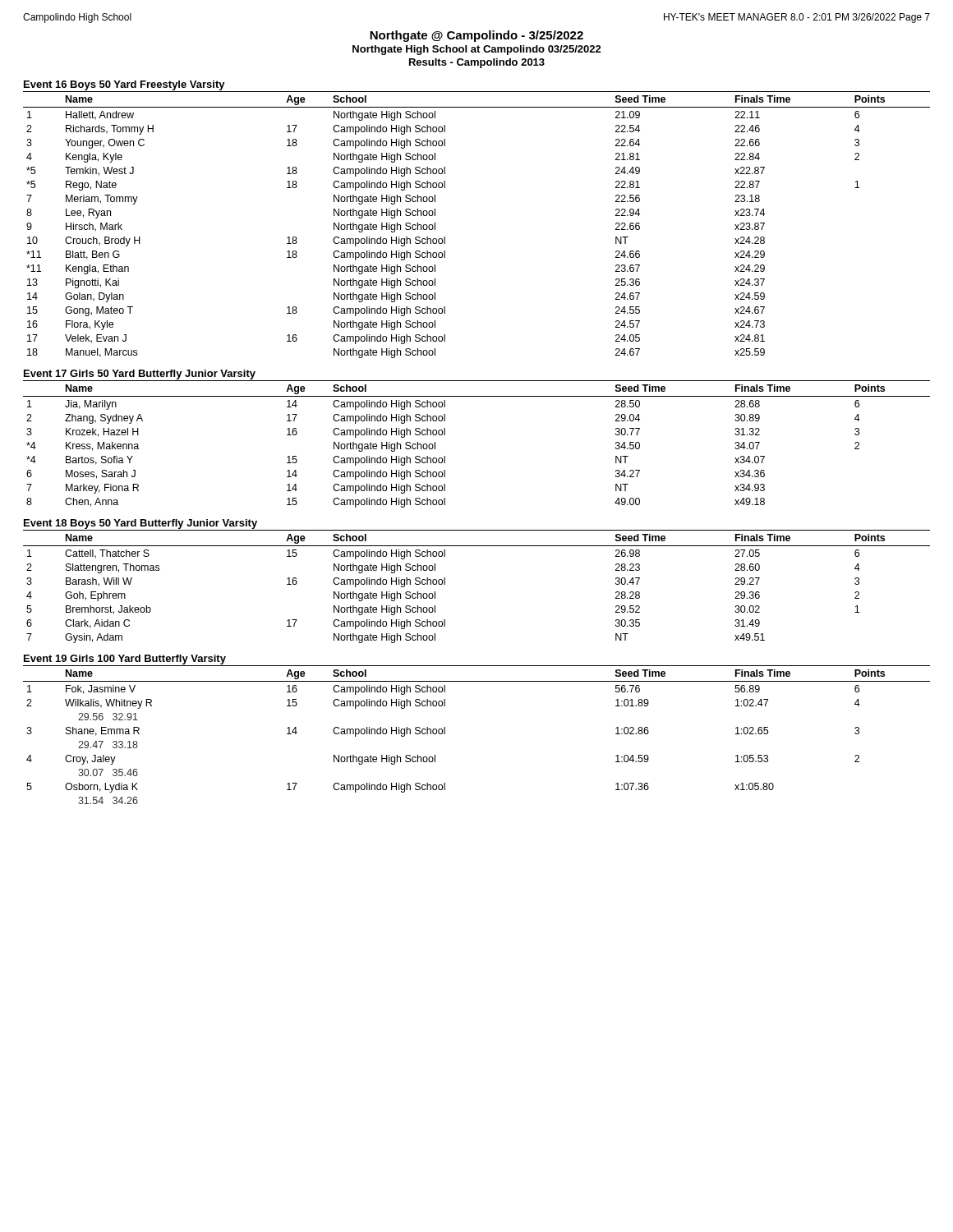Click on the table containing "Temkin, West J"

tap(476, 225)
